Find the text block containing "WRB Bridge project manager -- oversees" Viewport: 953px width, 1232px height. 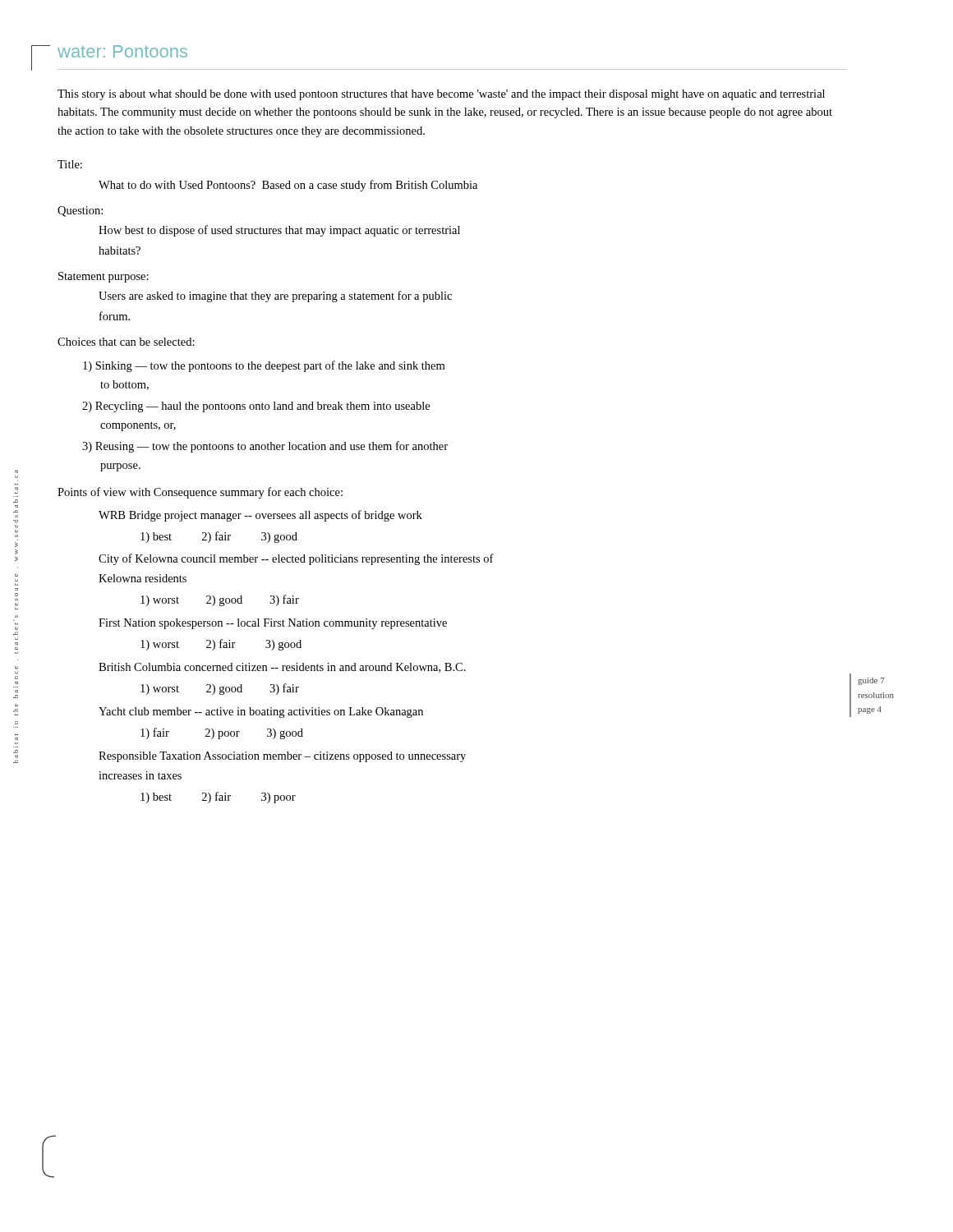click(260, 515)
